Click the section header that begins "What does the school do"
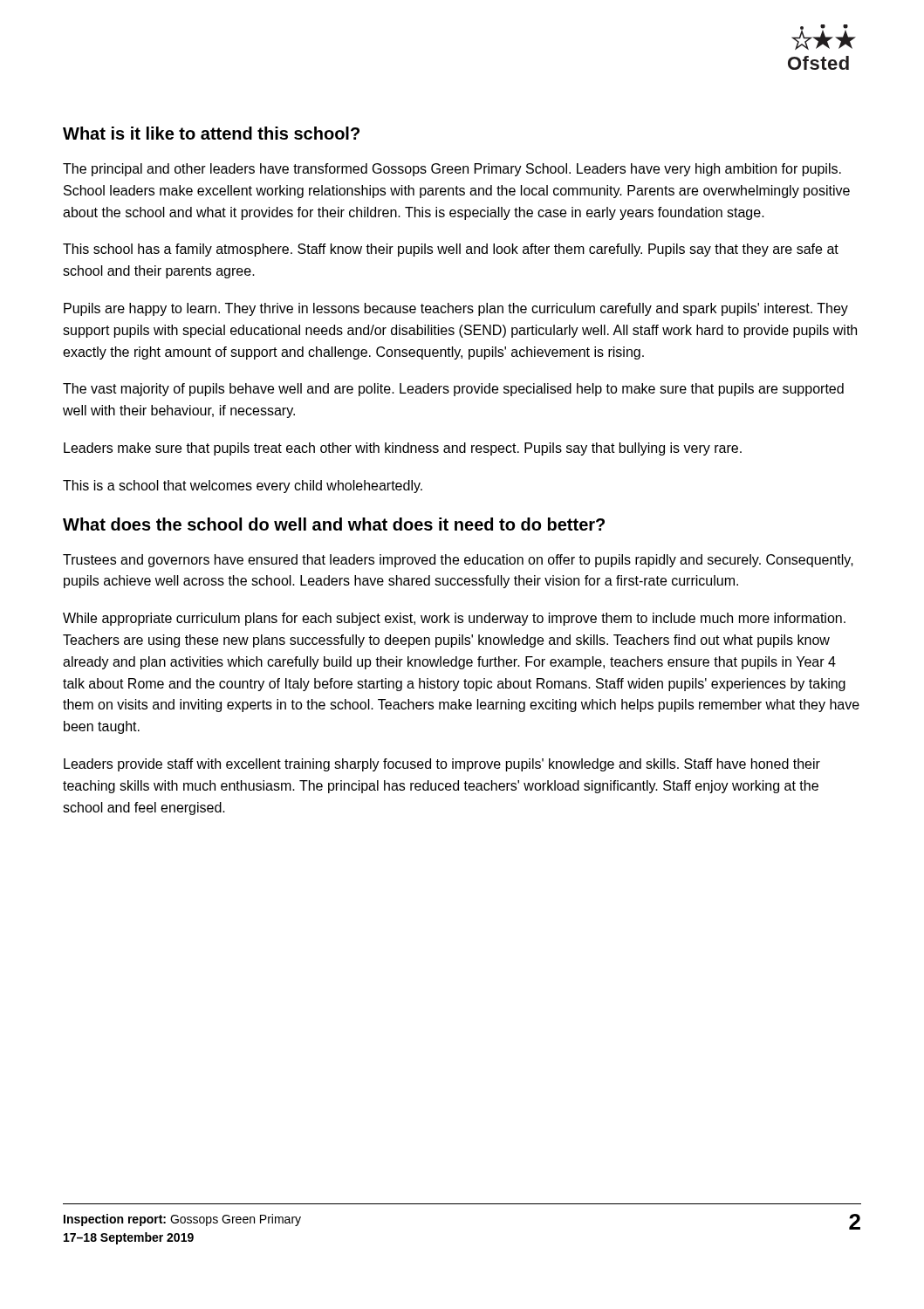This screenshot has height=1309, width=924. 334,524
